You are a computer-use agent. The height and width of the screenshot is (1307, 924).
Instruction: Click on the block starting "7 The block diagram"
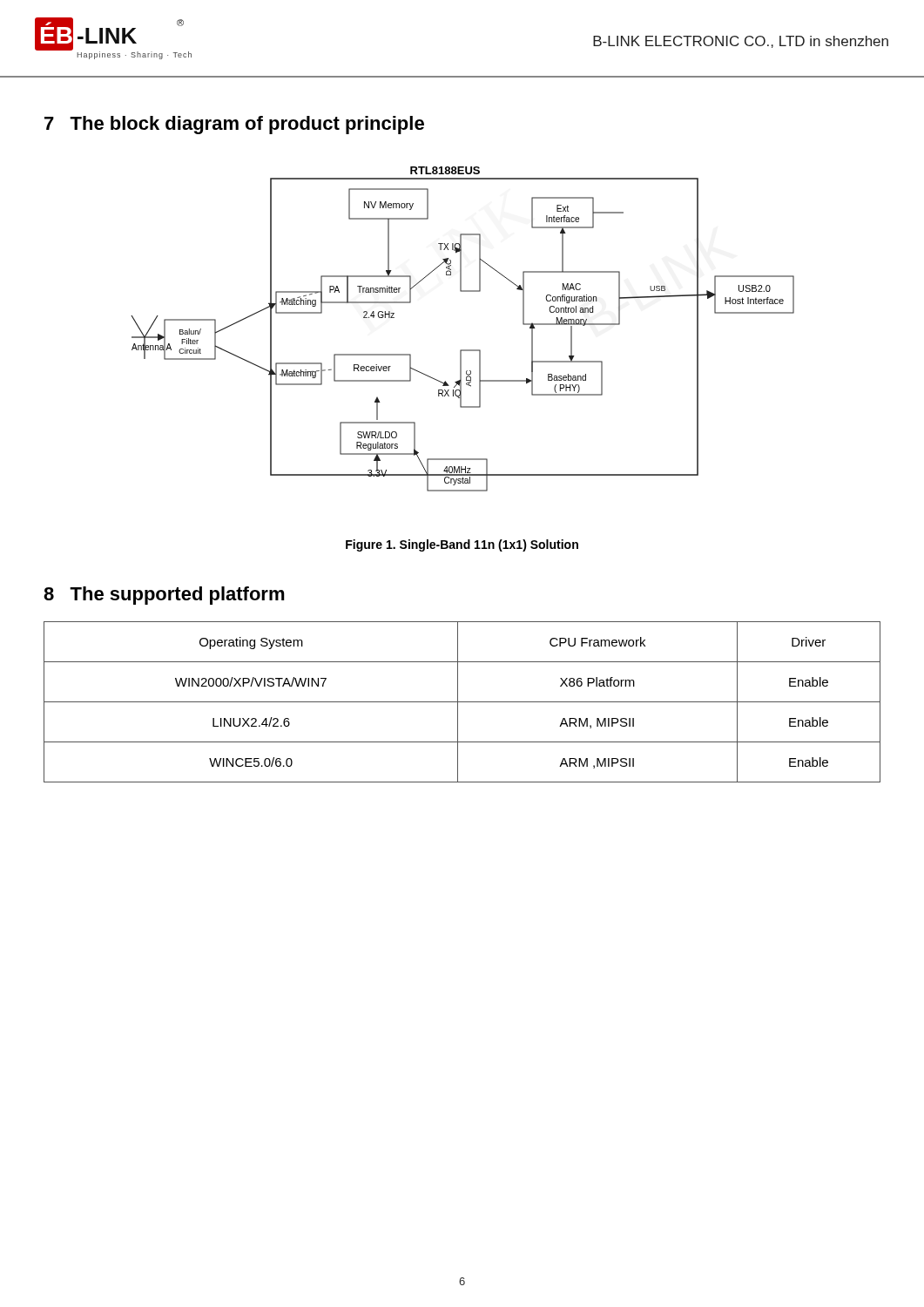(234, 123)
